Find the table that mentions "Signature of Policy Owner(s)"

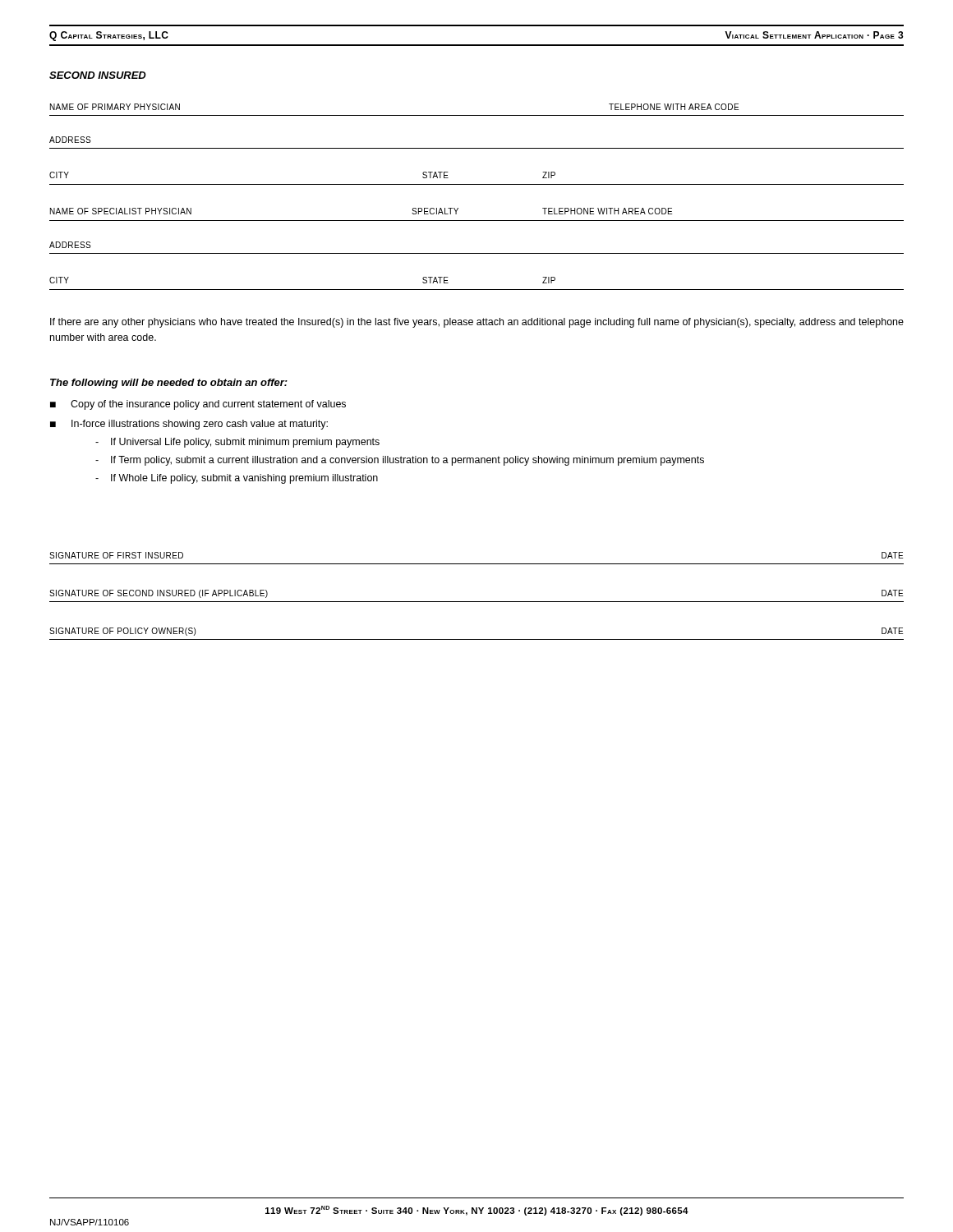point(476,621)
